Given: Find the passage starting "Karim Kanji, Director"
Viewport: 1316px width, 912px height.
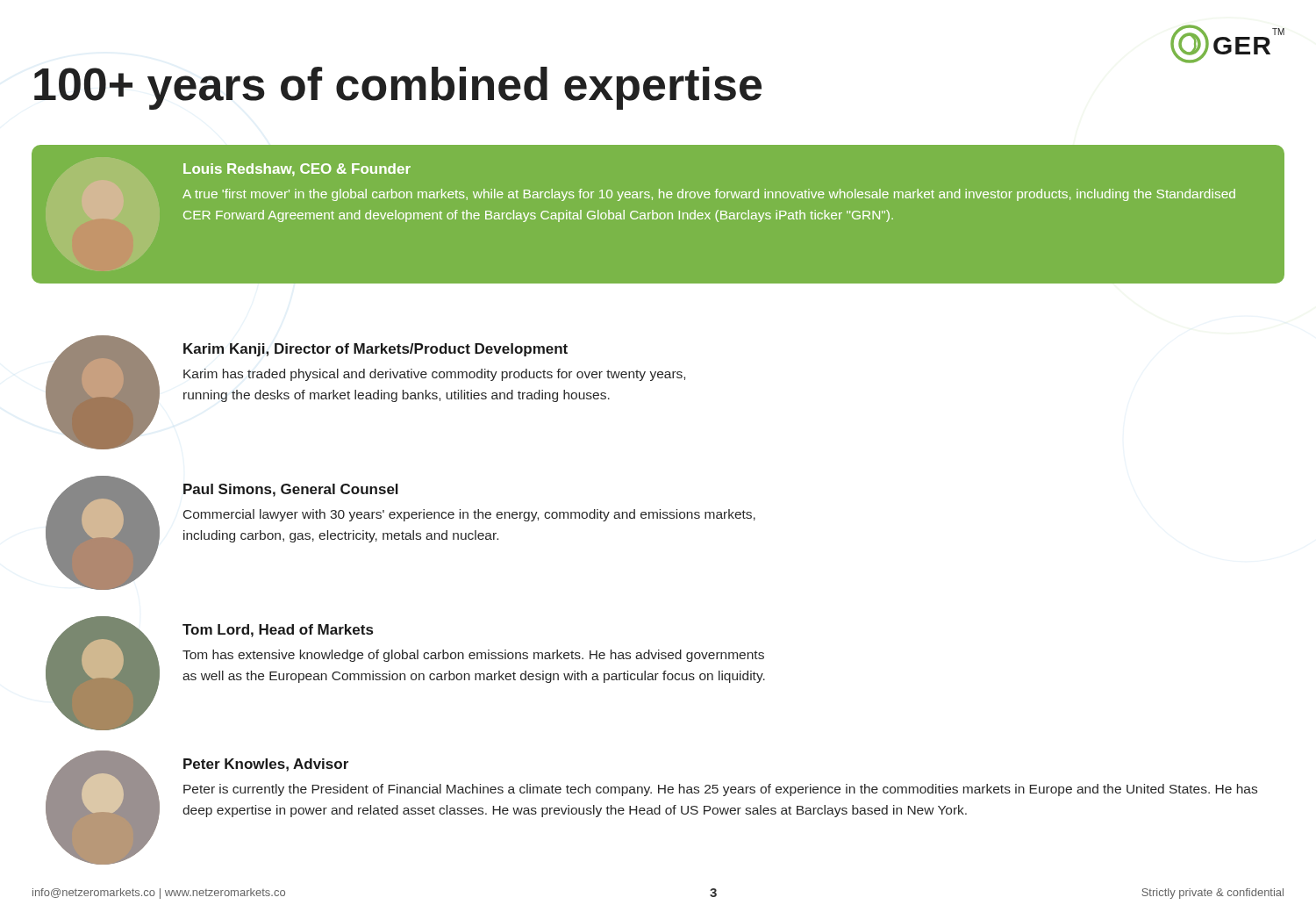Looking at the screenshot, I should click(x=655, y=392).
